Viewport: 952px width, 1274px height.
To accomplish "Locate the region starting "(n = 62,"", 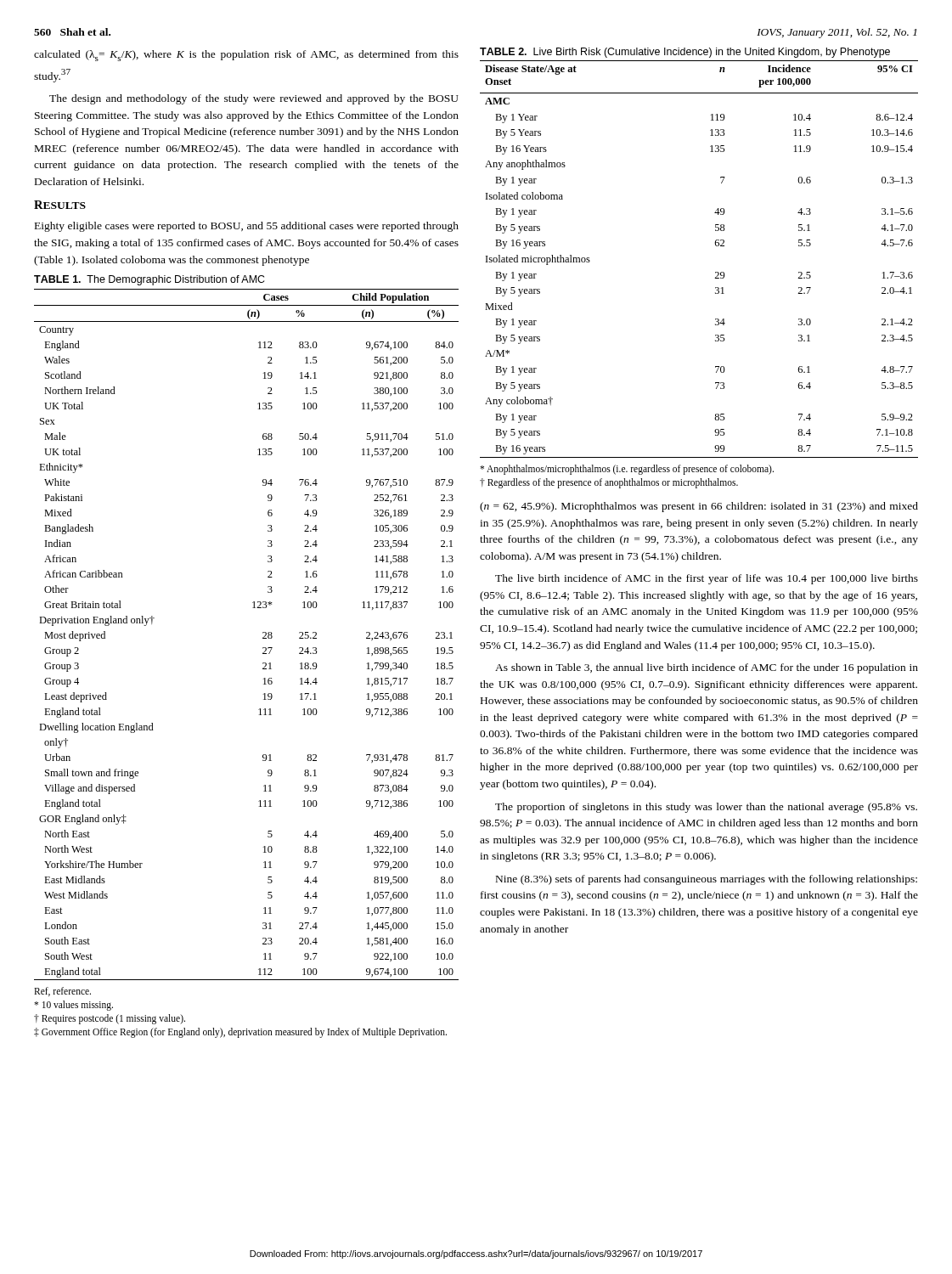I will [x=699, y=717].
